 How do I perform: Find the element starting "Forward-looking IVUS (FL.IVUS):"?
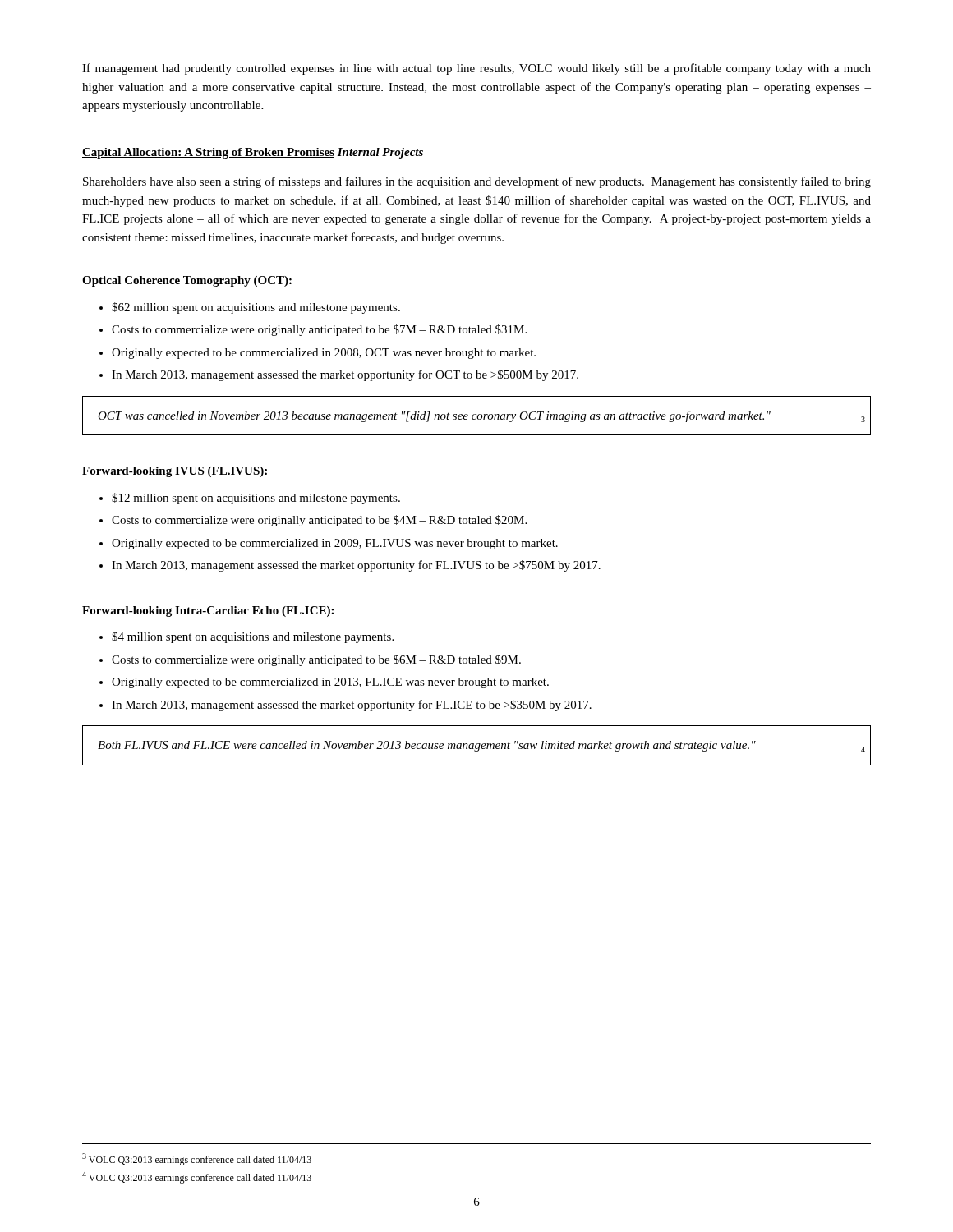coord(175,471)
